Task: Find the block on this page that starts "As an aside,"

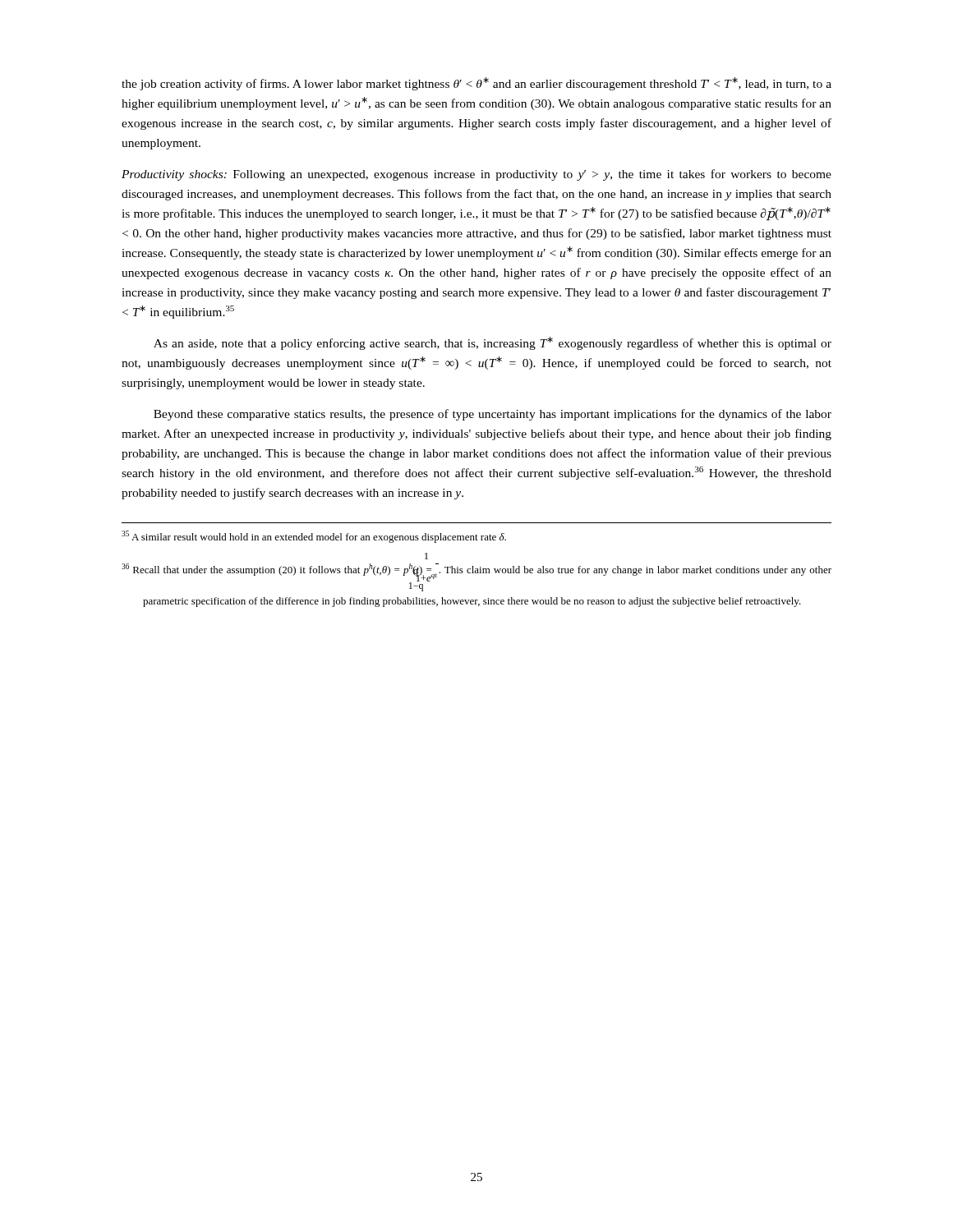Action: click(x=476, y=362)
